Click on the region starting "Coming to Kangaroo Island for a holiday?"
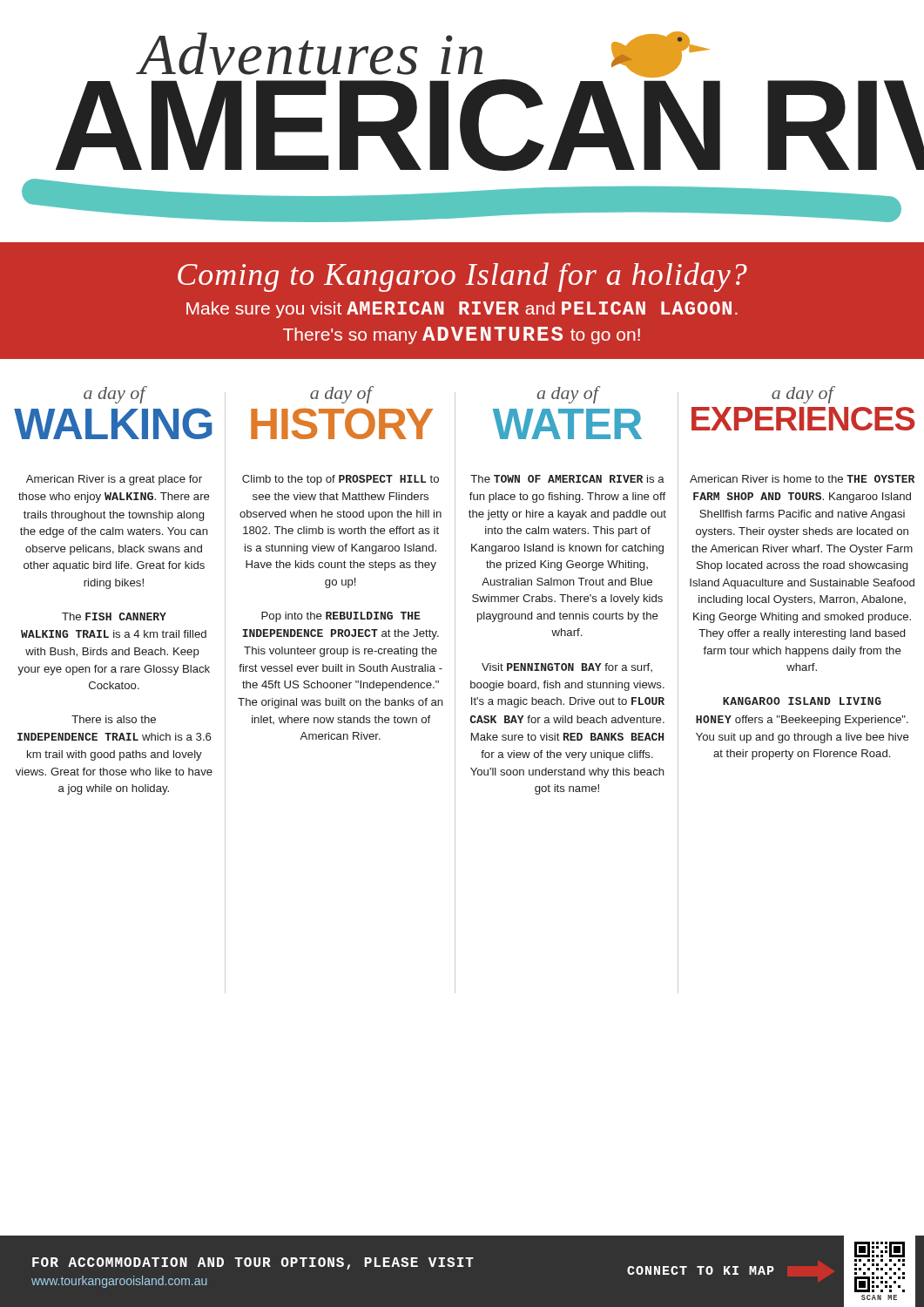 462,301
